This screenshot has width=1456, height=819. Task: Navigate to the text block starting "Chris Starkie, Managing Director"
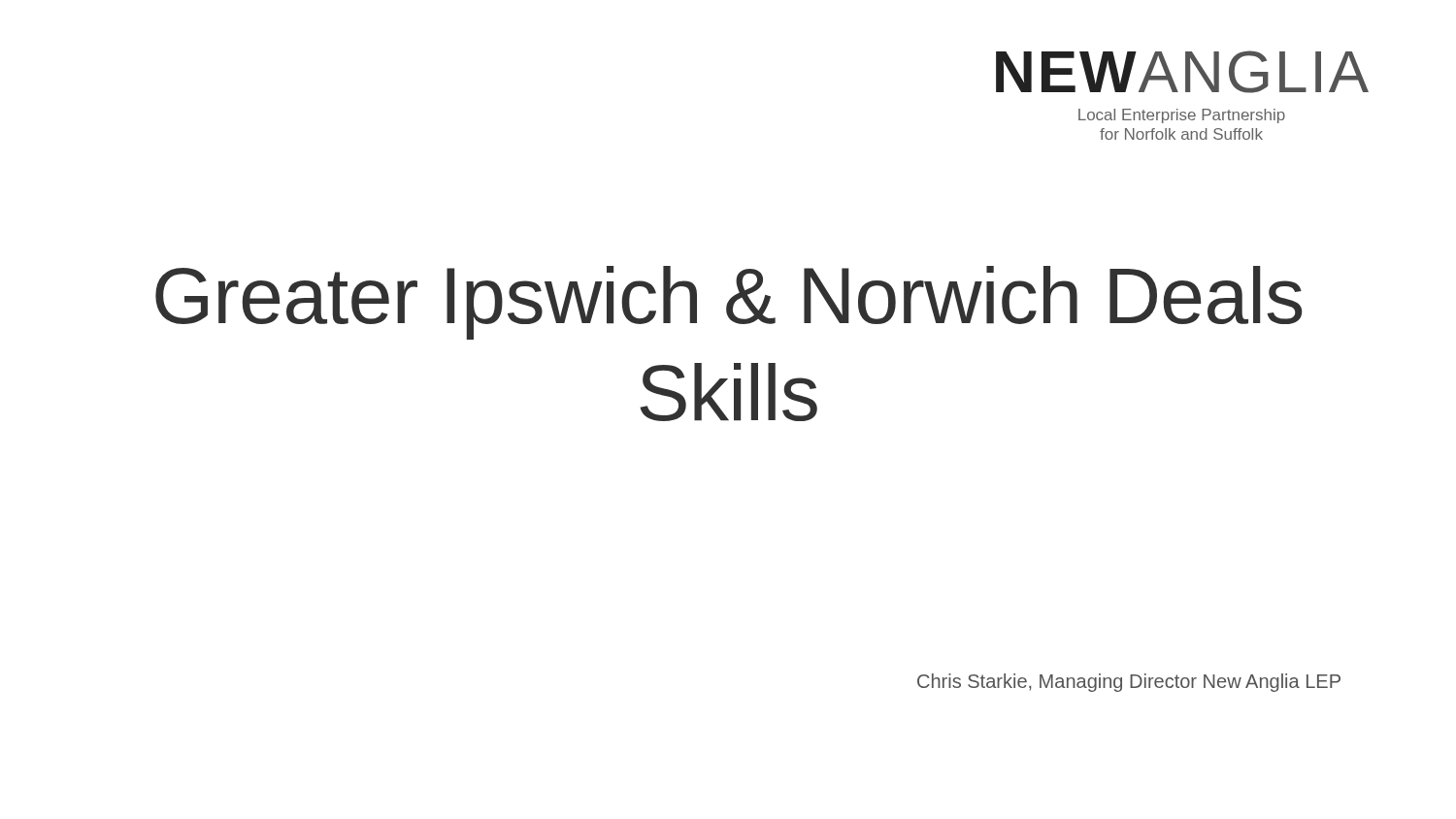point(1129,681)
